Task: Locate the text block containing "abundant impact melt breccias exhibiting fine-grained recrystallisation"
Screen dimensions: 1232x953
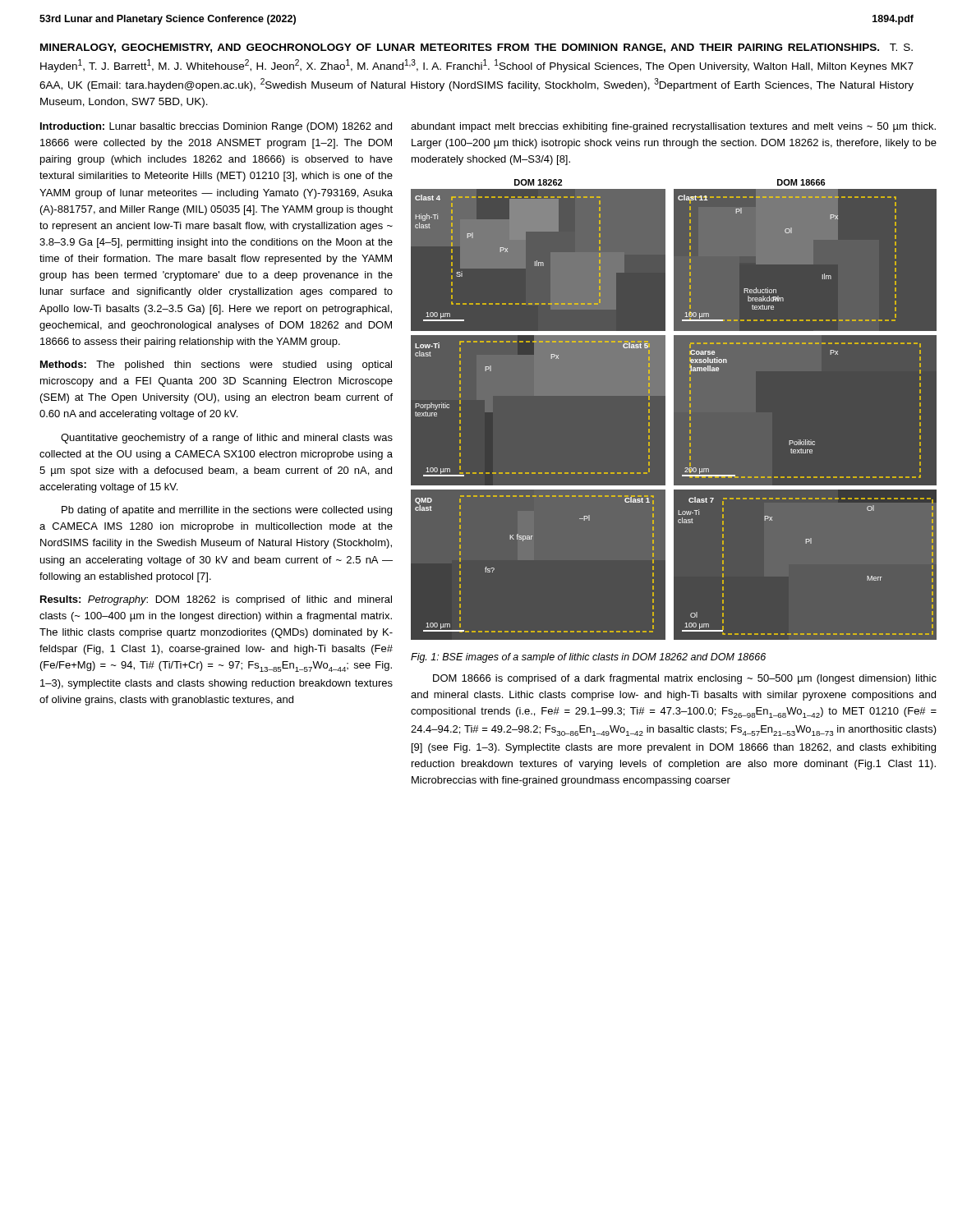Action: tap(674, 143)
